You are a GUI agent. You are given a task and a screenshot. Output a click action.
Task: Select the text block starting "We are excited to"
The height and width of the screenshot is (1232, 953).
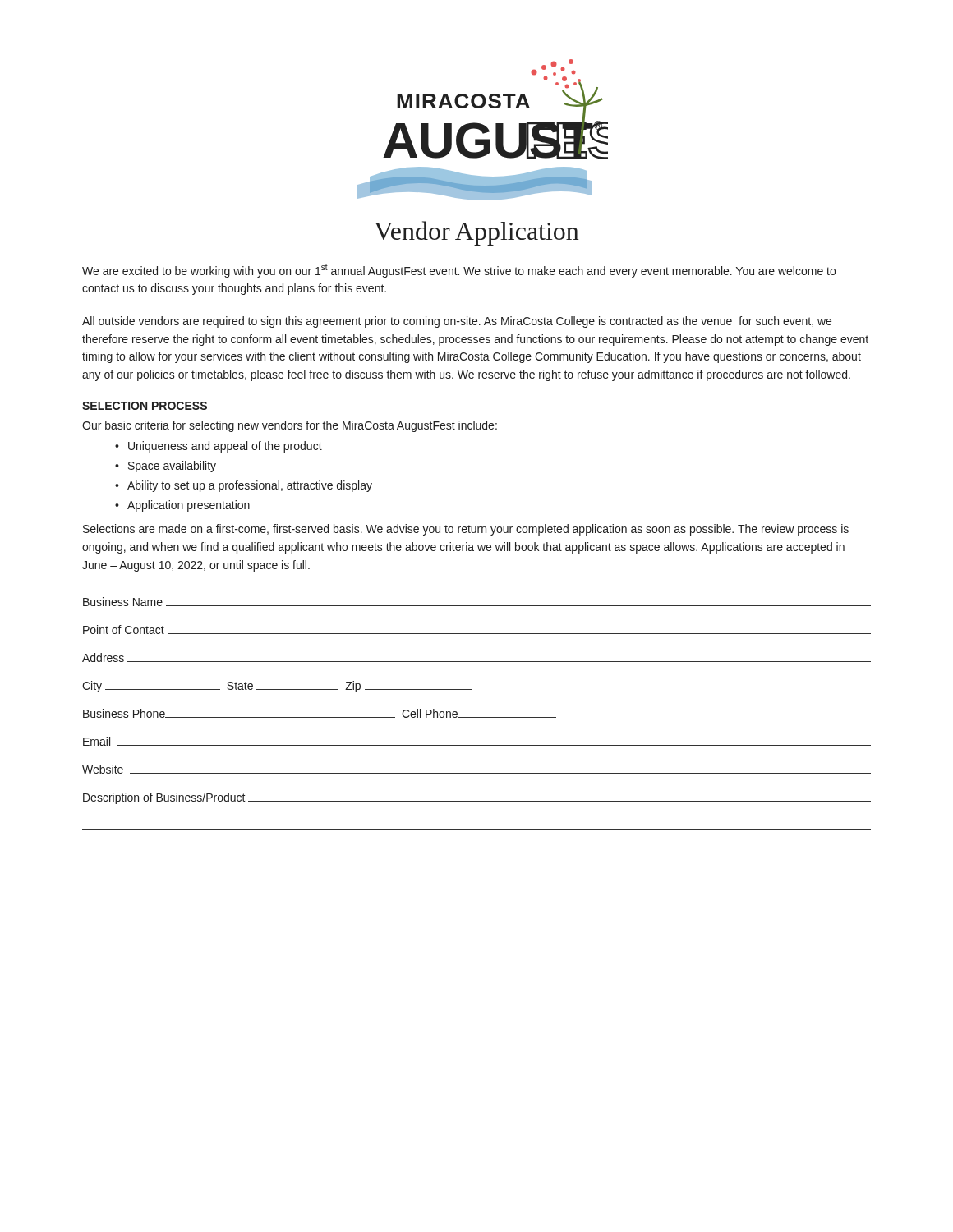[459, 279]
